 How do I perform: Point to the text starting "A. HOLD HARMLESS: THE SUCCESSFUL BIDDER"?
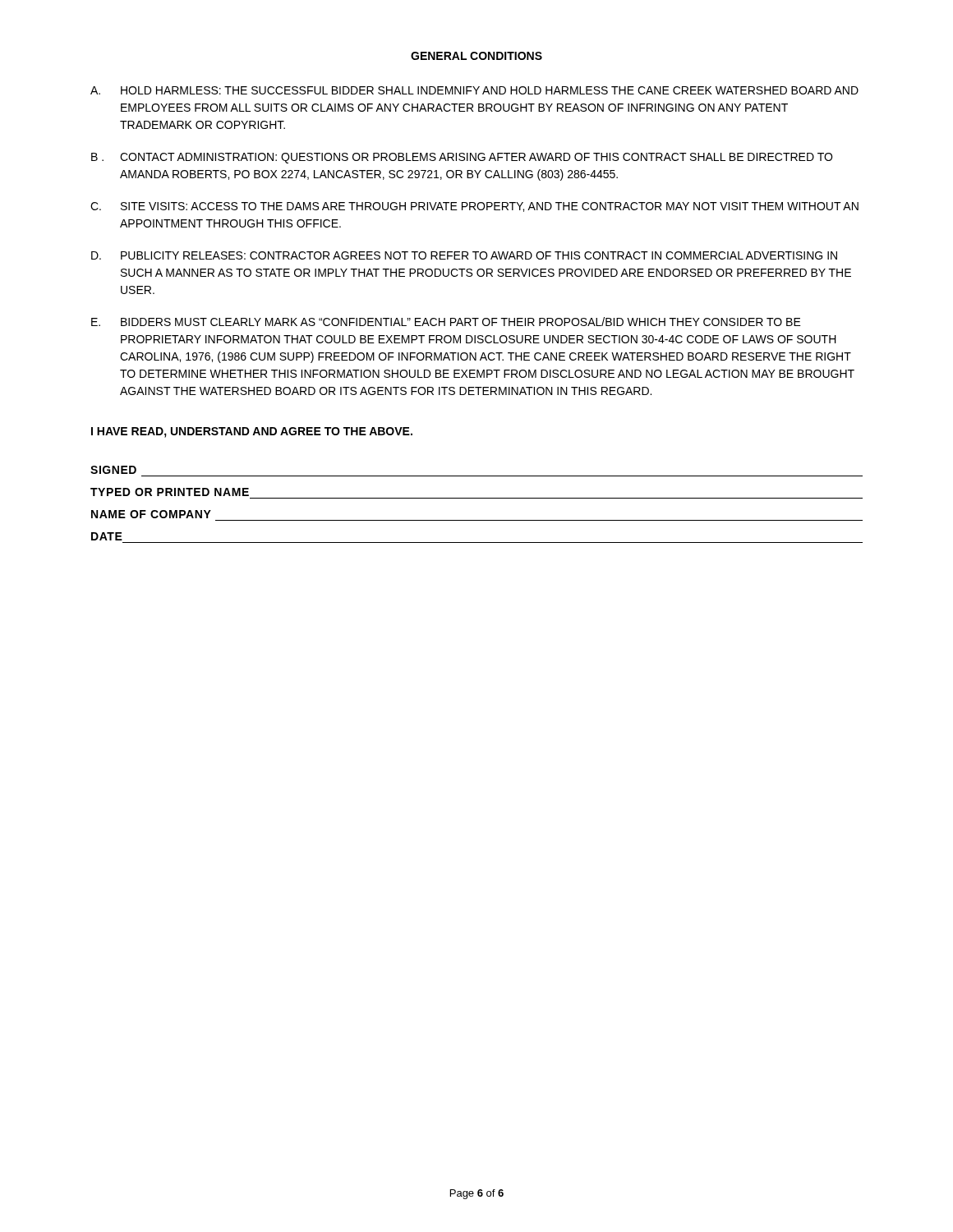tap(476, 108)
